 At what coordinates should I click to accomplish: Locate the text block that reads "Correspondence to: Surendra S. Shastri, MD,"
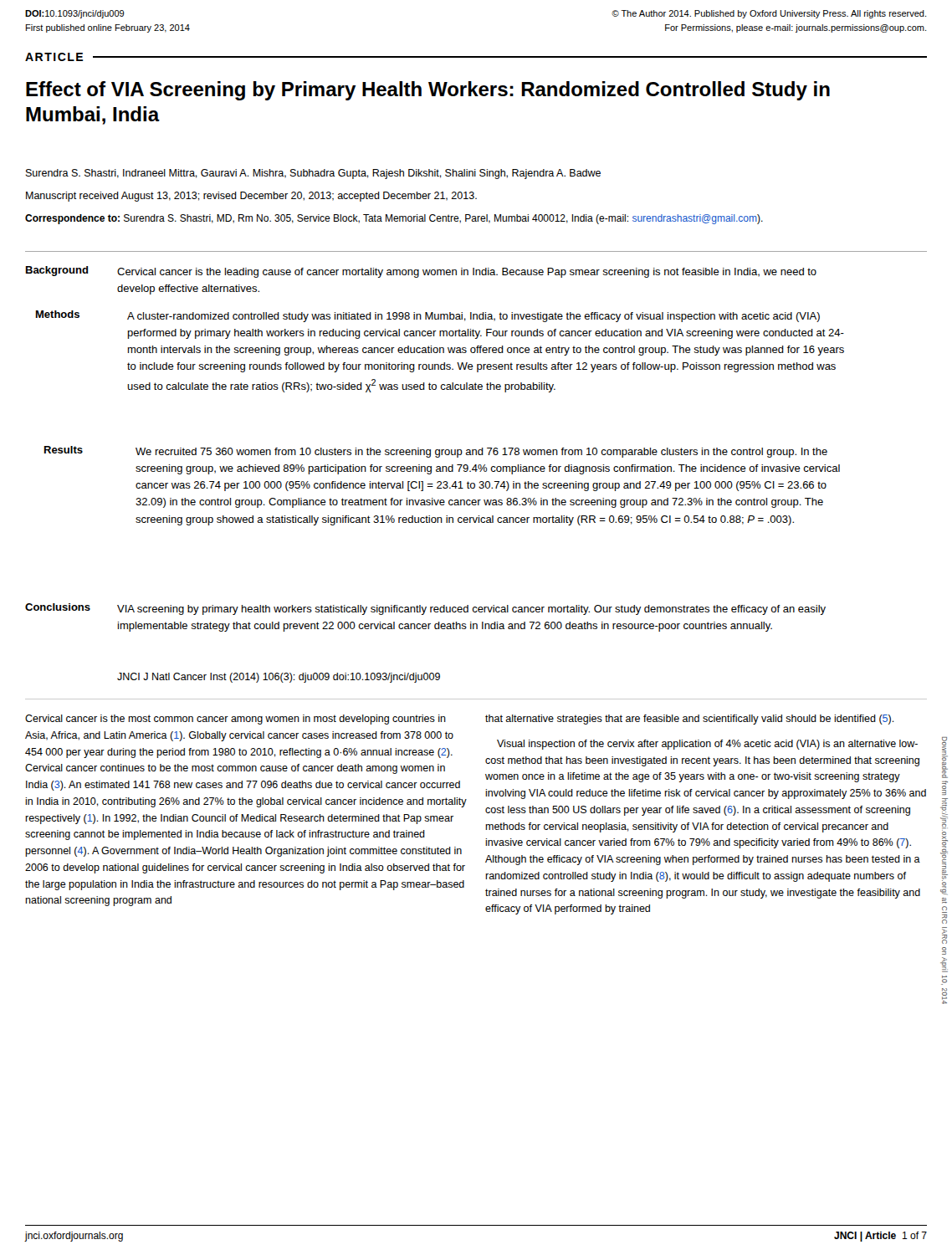coord(394,218)
